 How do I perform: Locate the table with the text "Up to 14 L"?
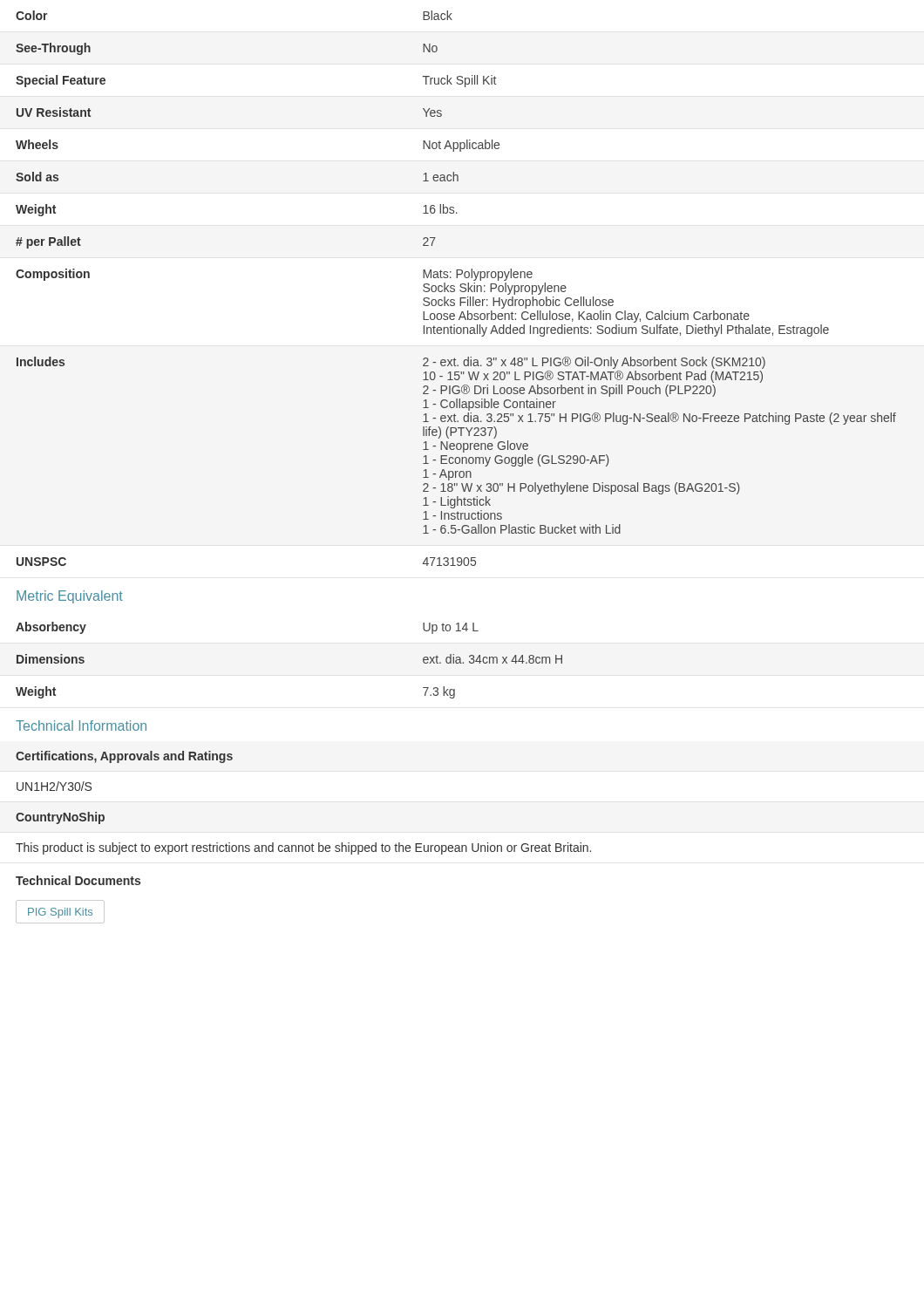462,660
